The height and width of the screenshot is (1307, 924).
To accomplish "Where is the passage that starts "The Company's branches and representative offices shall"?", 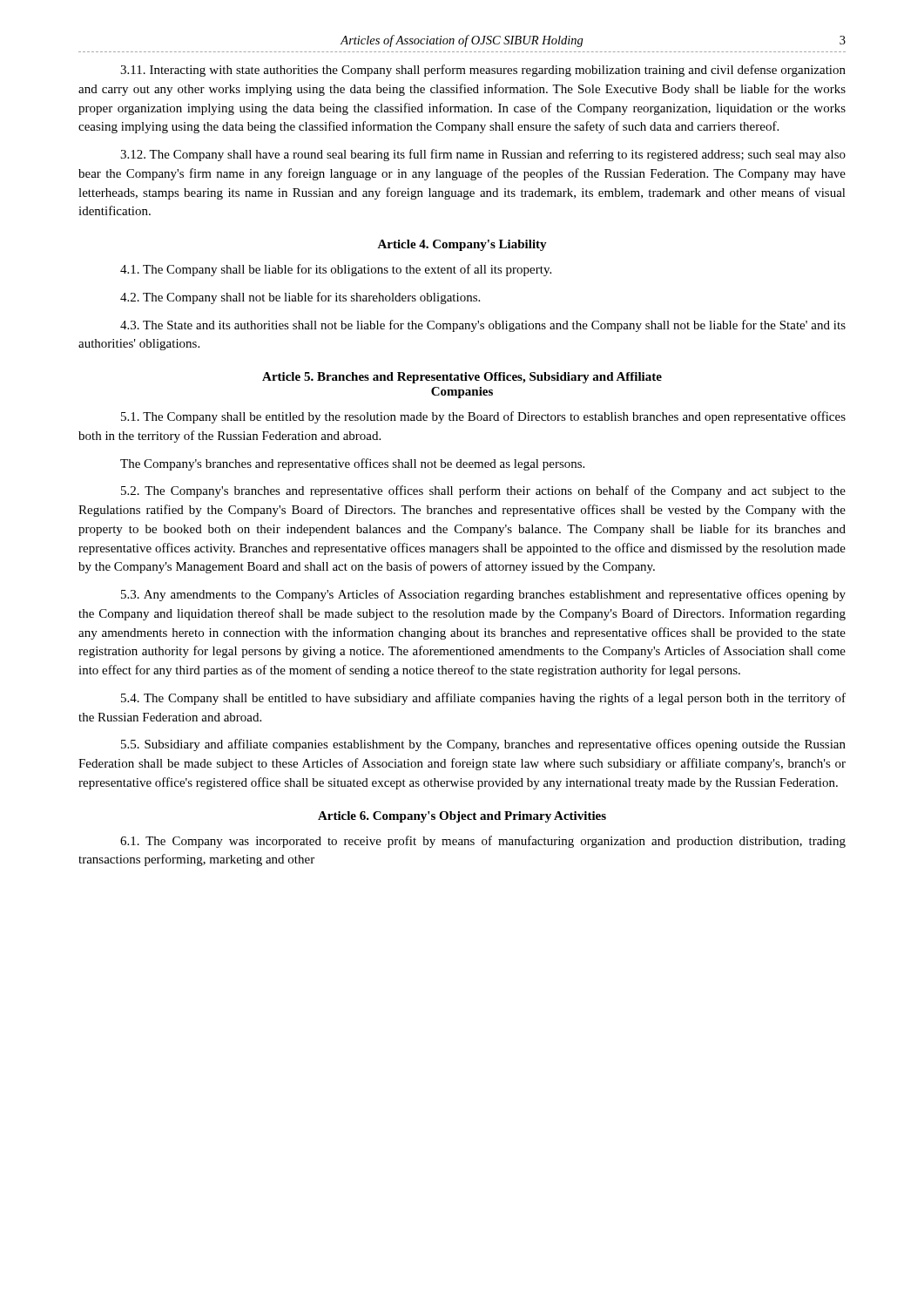I will coord(462,464).
